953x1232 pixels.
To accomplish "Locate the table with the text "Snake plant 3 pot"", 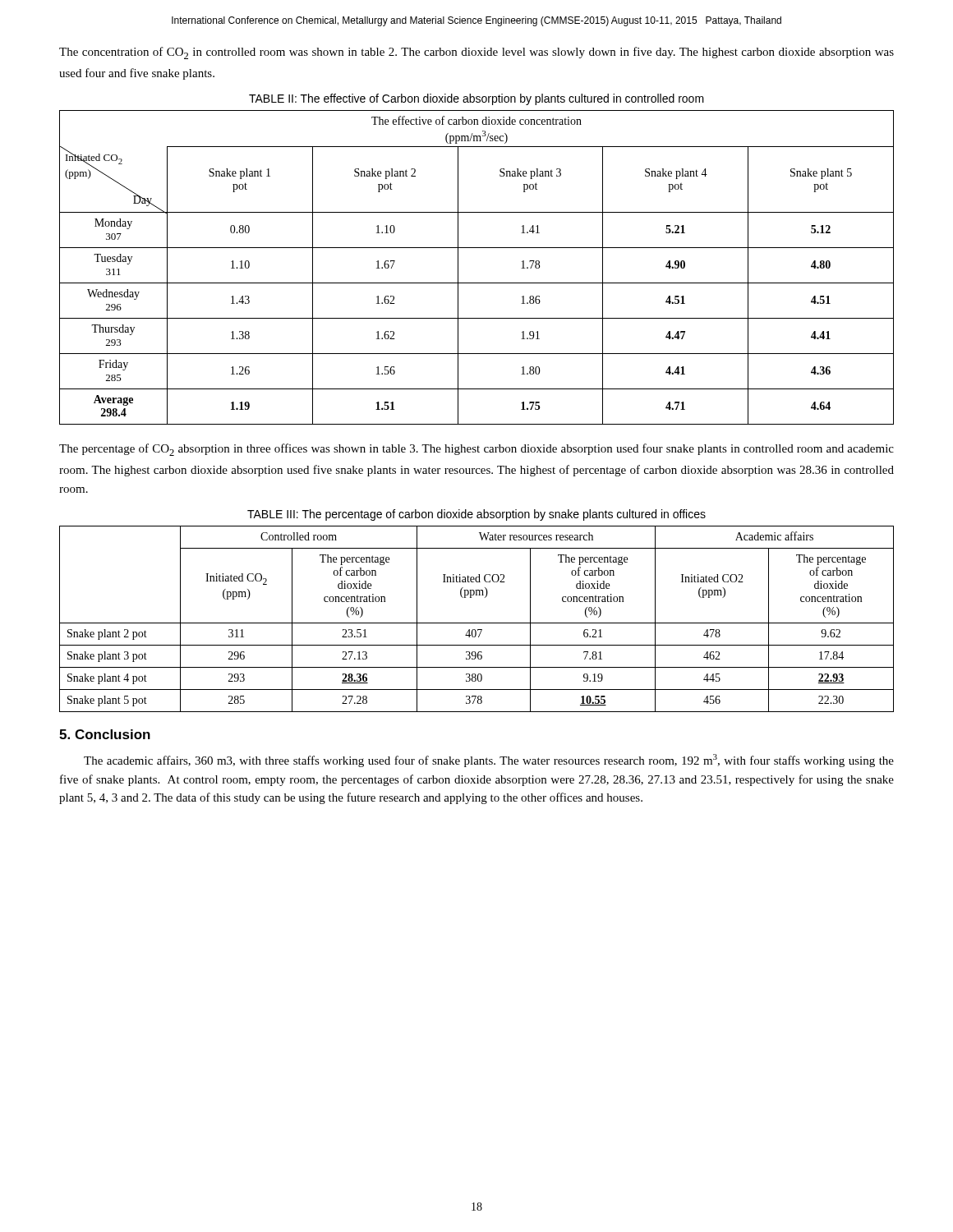I will click(x=476, y=619).
